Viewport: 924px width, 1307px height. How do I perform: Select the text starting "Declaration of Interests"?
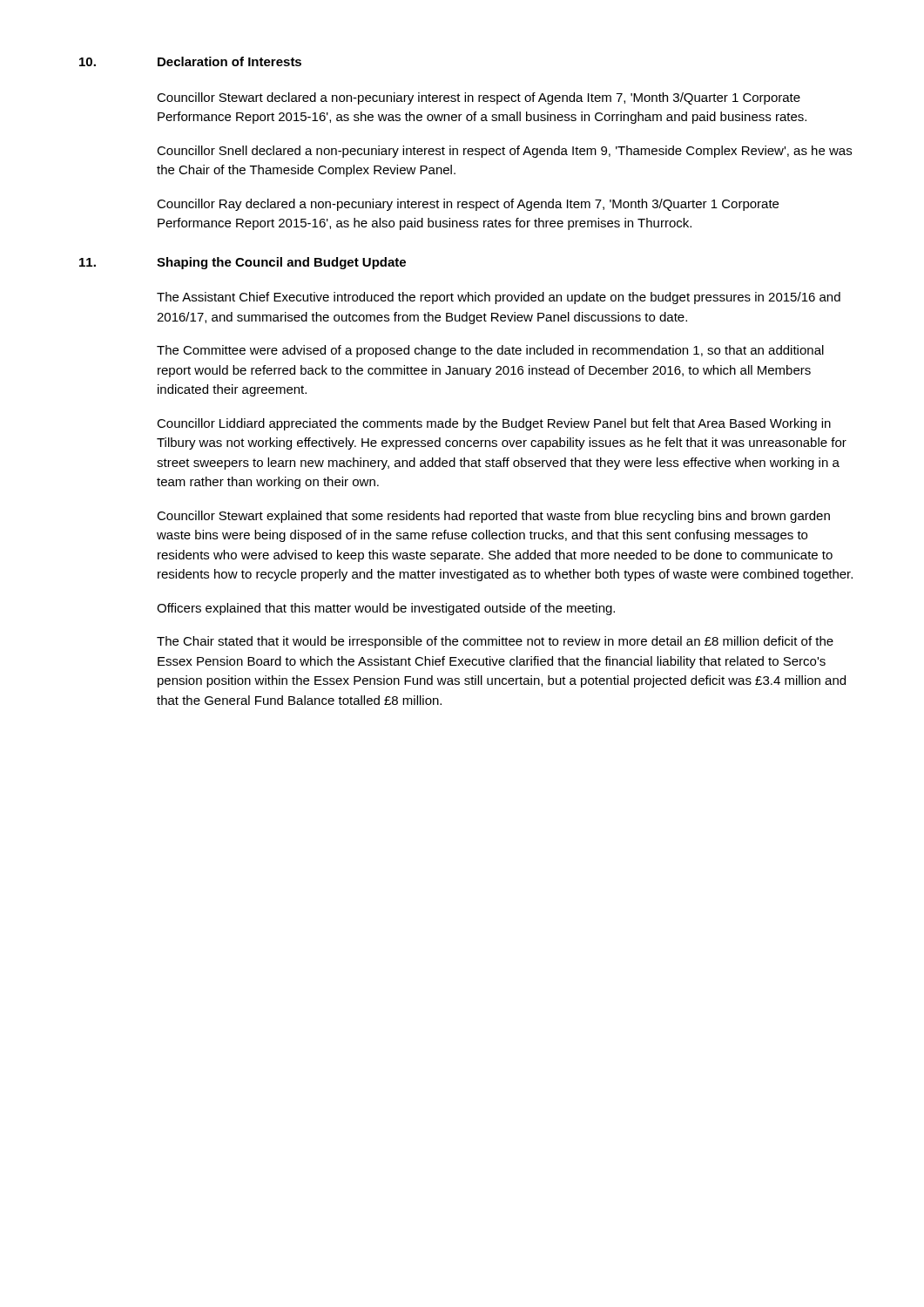[x=229, y=61]
